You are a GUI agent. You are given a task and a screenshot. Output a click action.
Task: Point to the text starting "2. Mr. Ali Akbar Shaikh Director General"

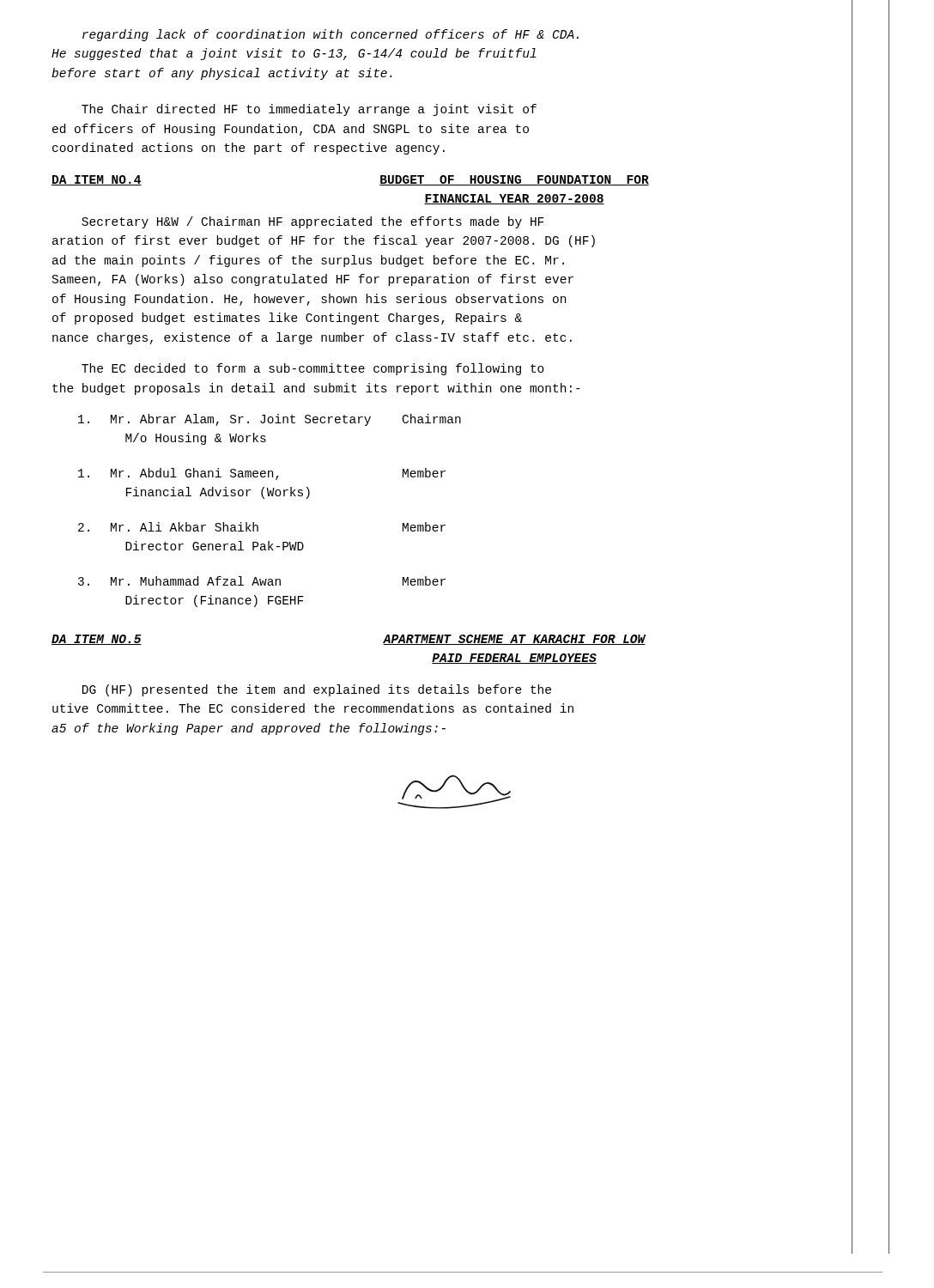pyautogui.click(x=262, y=538)
